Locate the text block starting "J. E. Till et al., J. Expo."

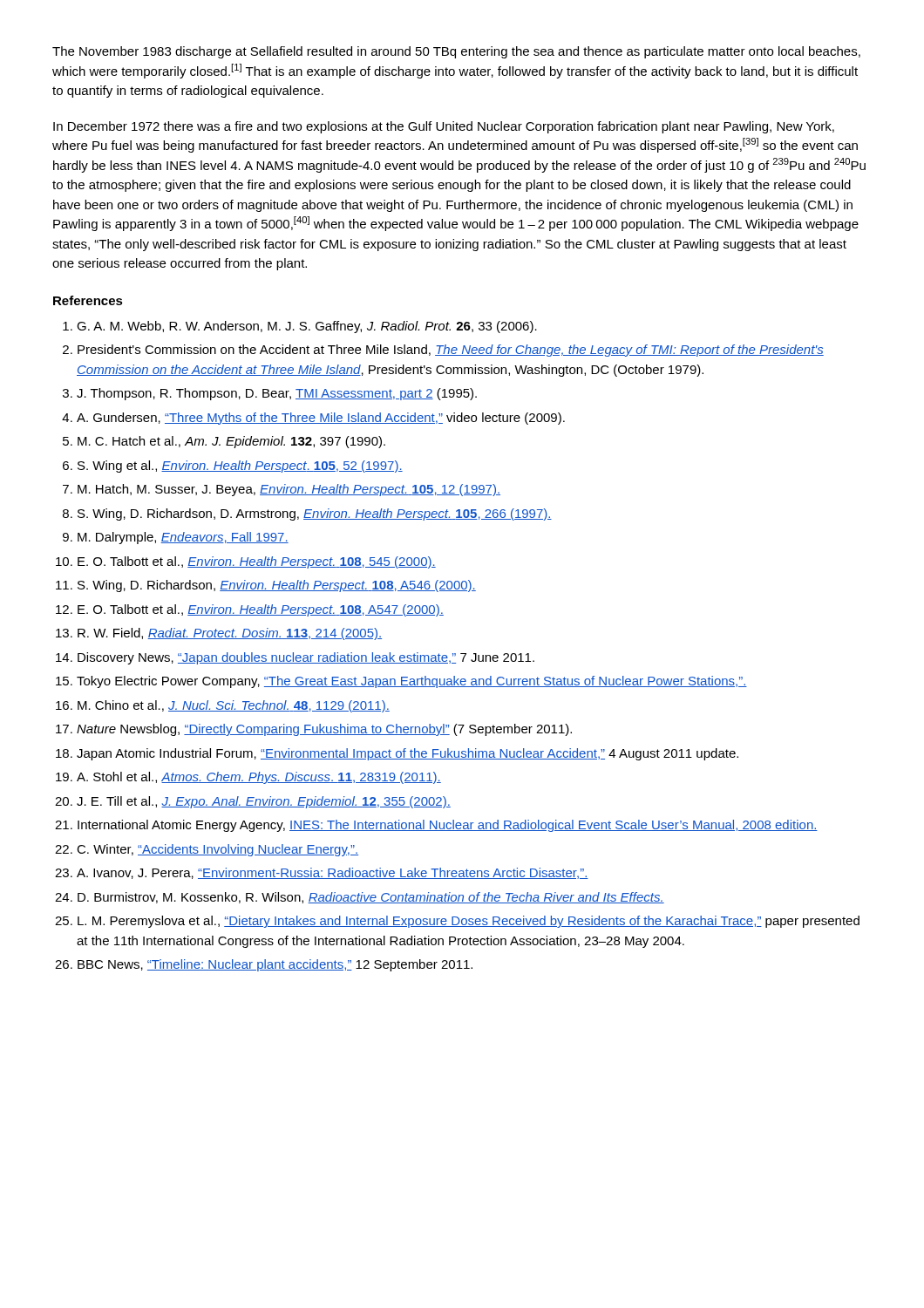(x=264, y=802)
